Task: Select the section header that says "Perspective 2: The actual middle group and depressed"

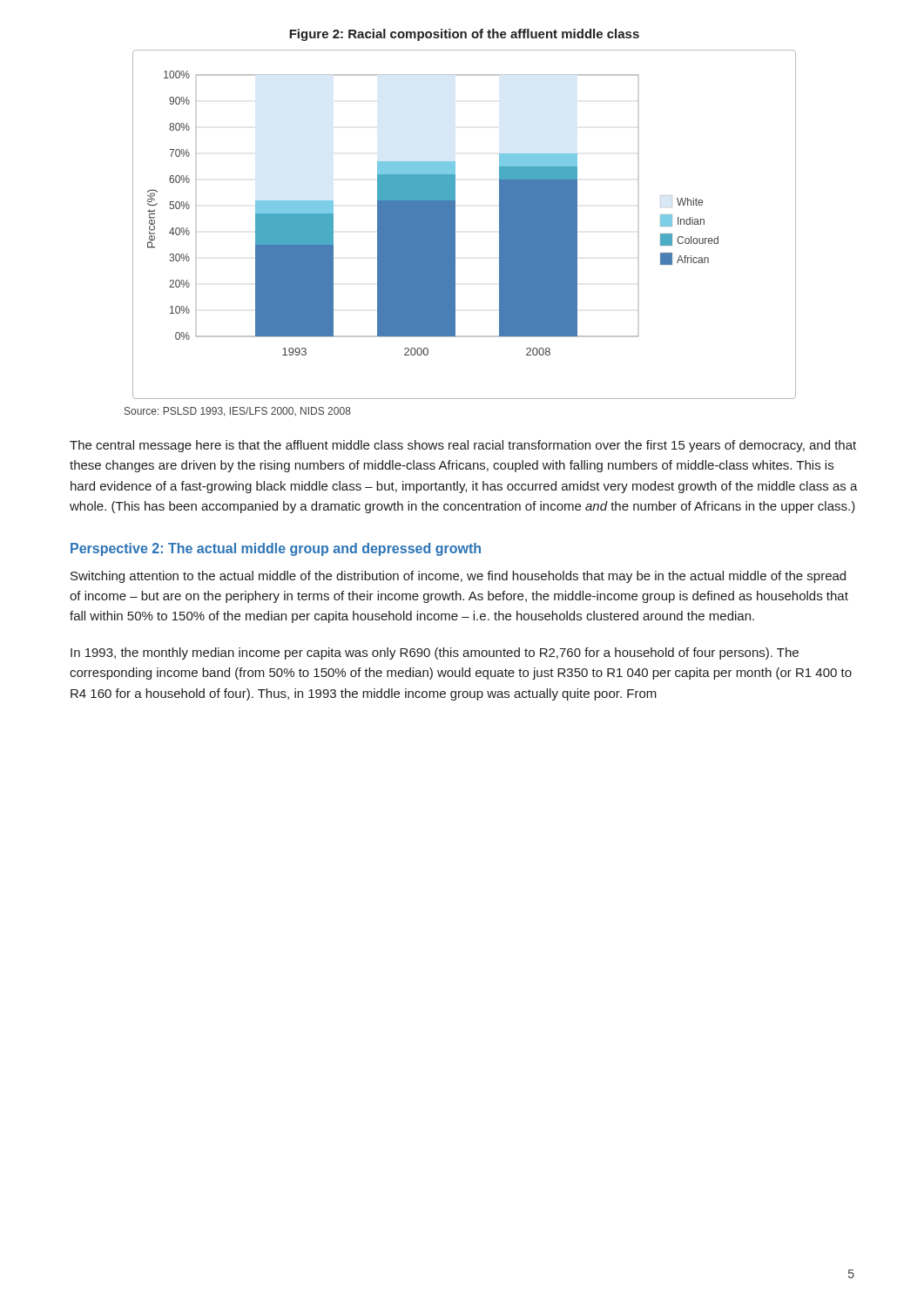Action: (276, 548)
